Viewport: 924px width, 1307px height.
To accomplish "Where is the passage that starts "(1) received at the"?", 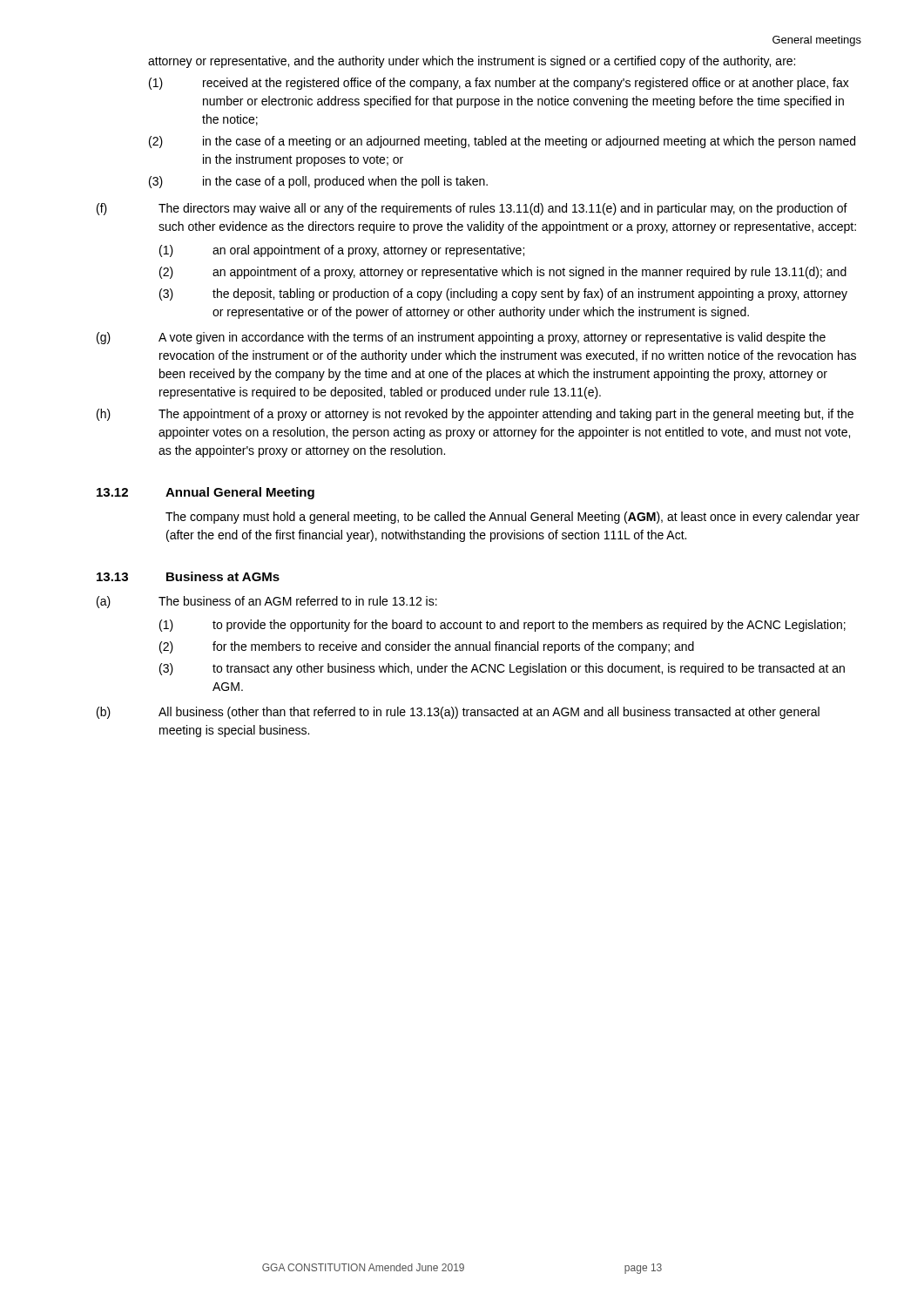I will pyautogui.click(x=505, y=102).
